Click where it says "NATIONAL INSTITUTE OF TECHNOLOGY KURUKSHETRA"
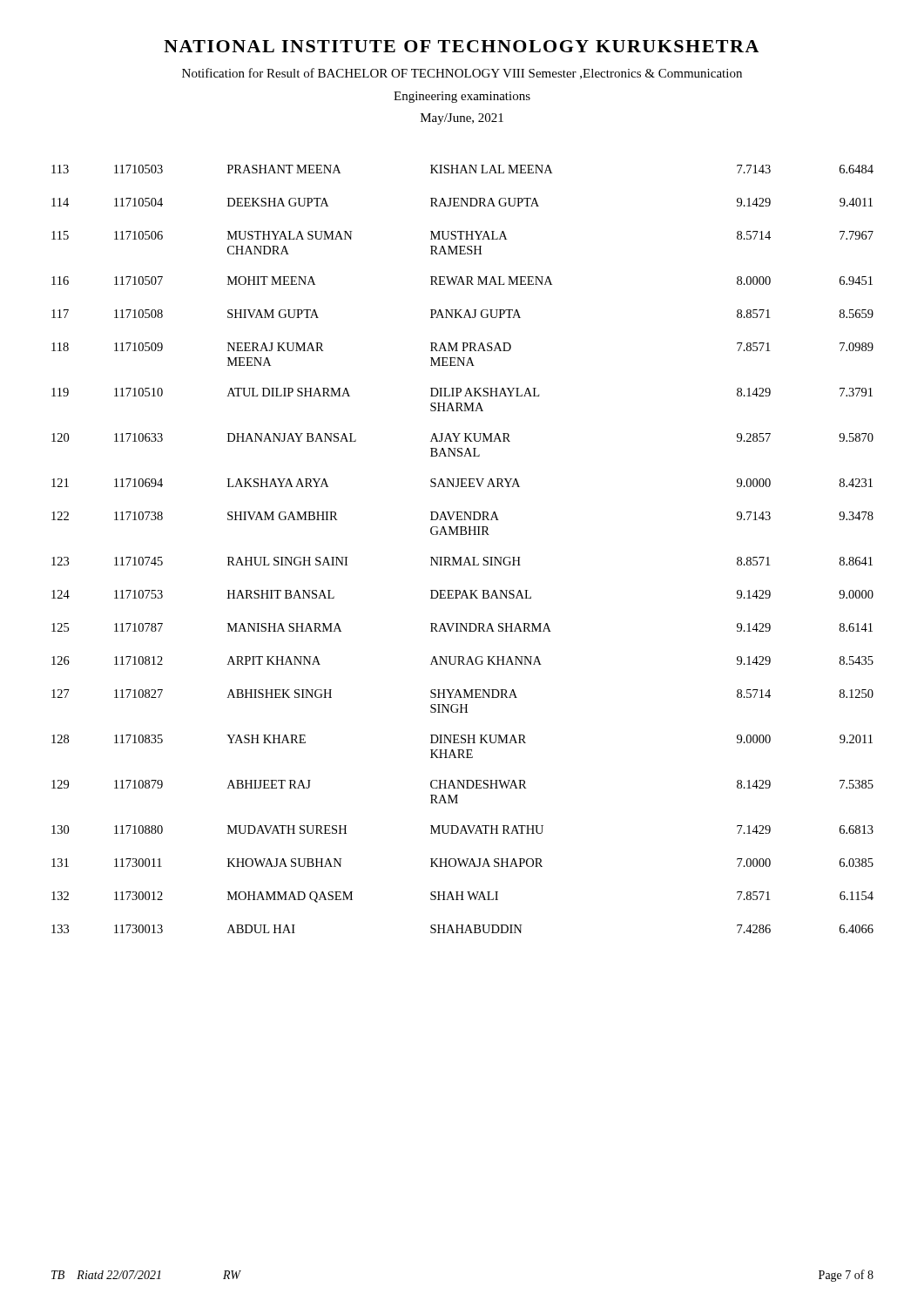 [462, 46]
